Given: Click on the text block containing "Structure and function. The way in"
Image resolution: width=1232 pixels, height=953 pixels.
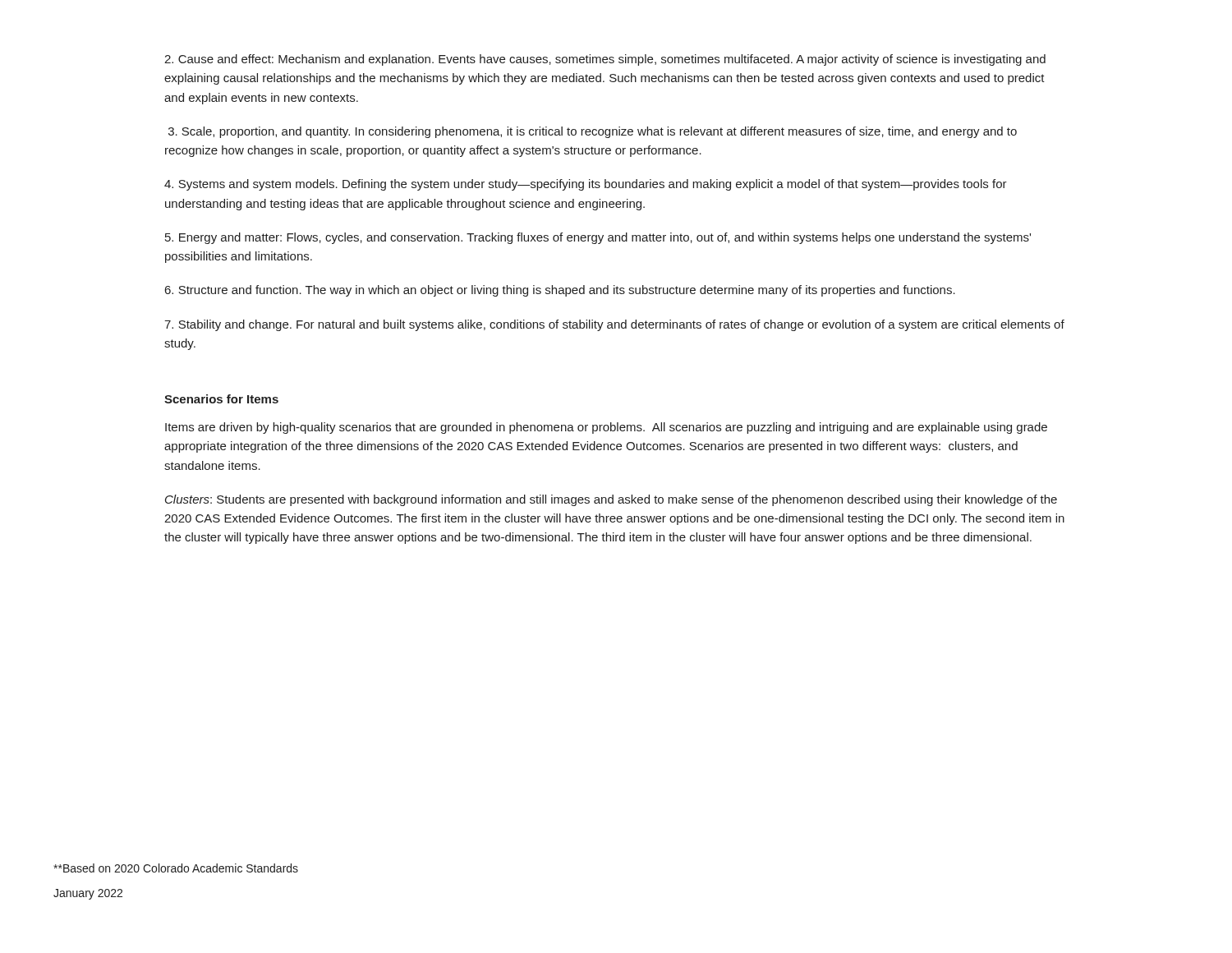Looking at the screenshot, I should coord(560,290).
